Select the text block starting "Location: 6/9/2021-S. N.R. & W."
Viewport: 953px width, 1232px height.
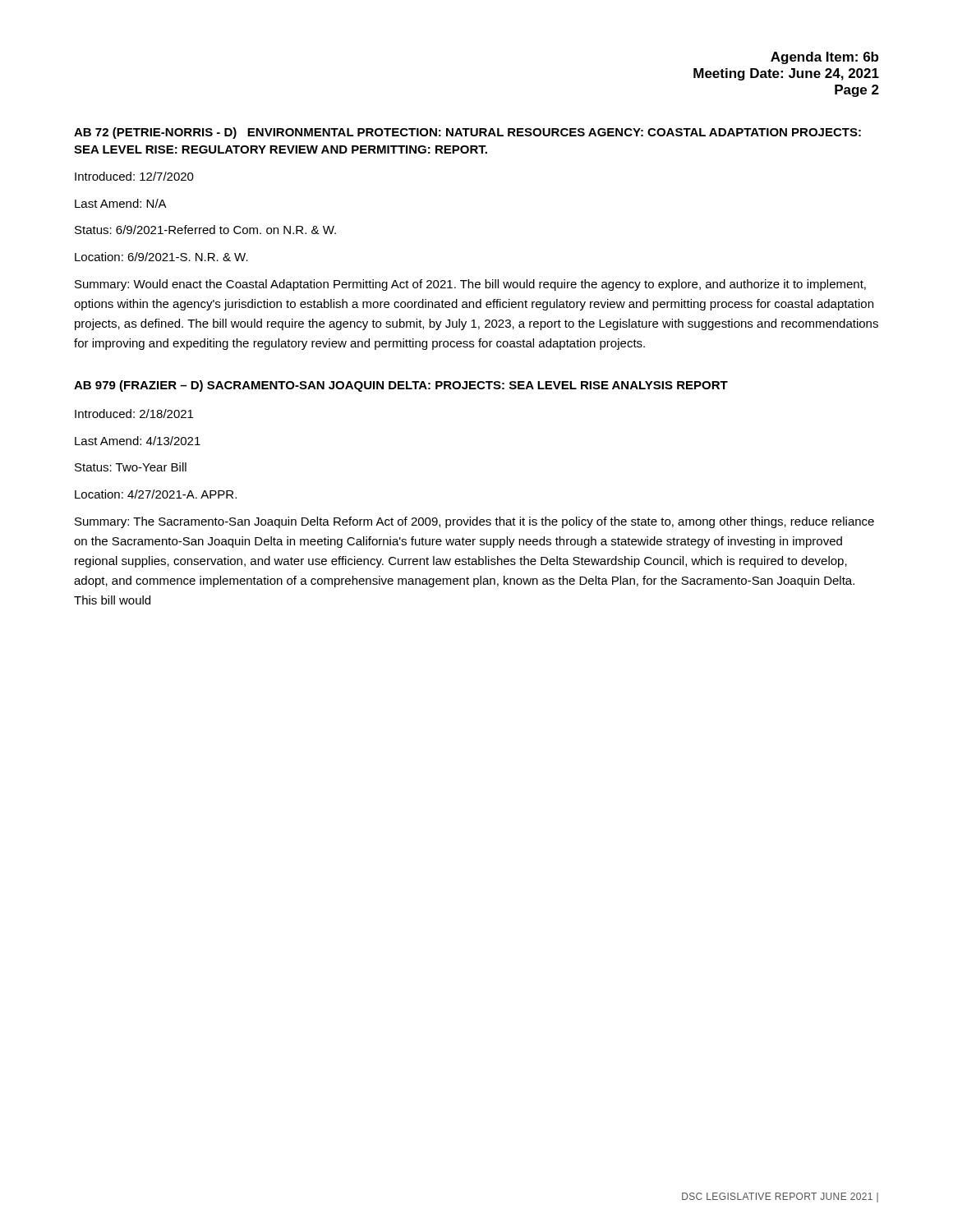[x=161, y=256]
